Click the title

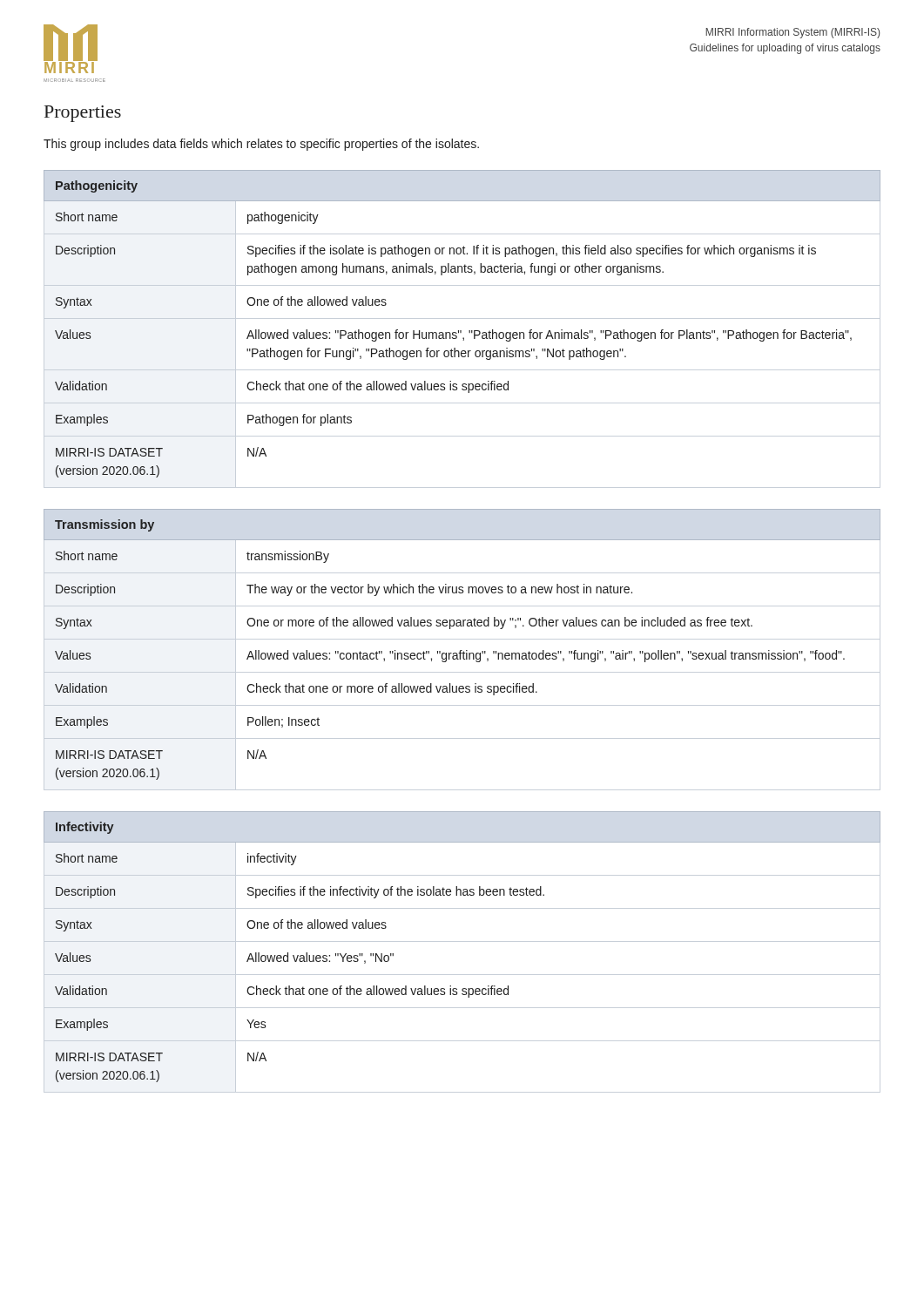point(462,112)
